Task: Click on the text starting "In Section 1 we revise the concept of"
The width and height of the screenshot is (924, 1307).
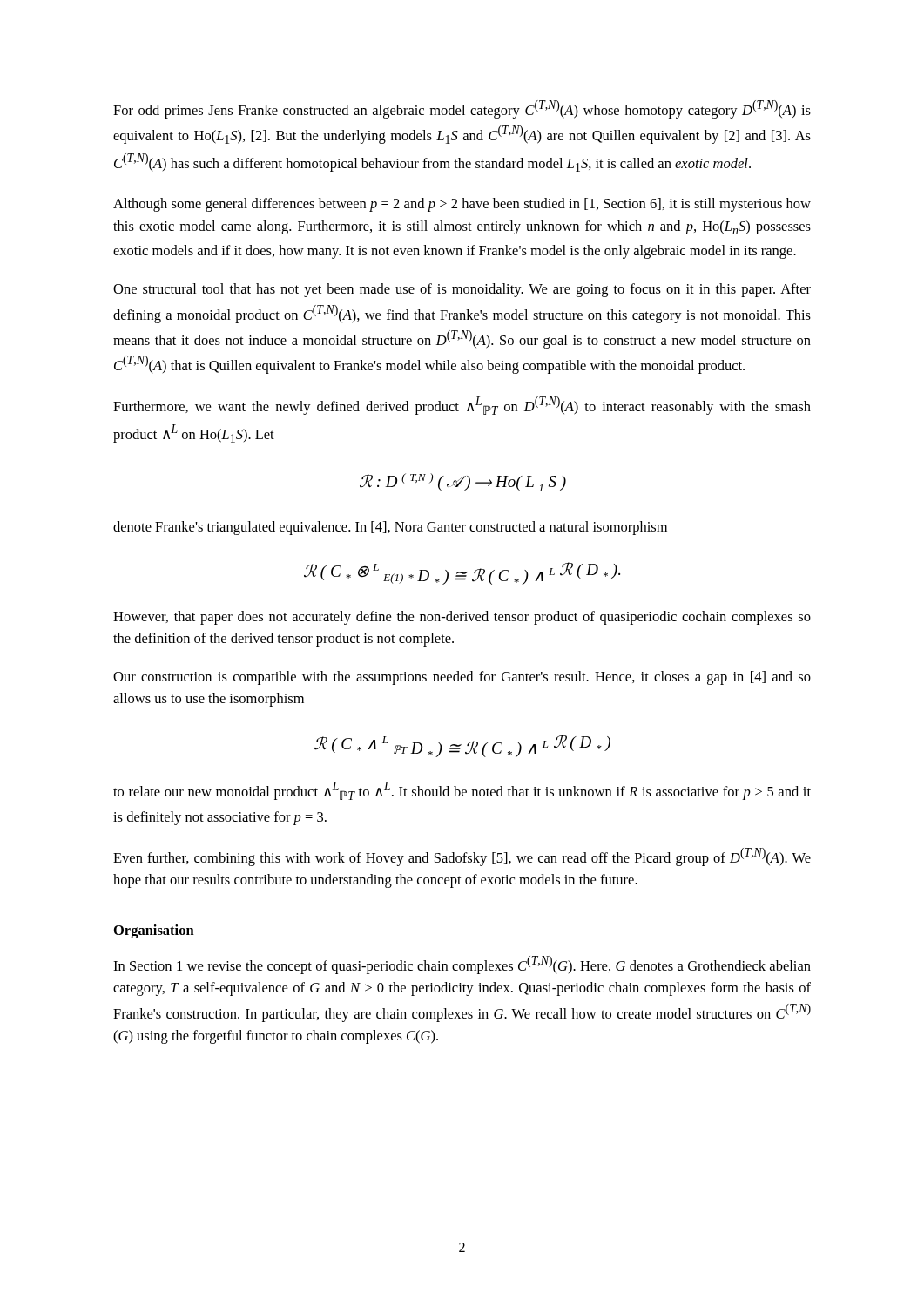Action: [462, 999]
